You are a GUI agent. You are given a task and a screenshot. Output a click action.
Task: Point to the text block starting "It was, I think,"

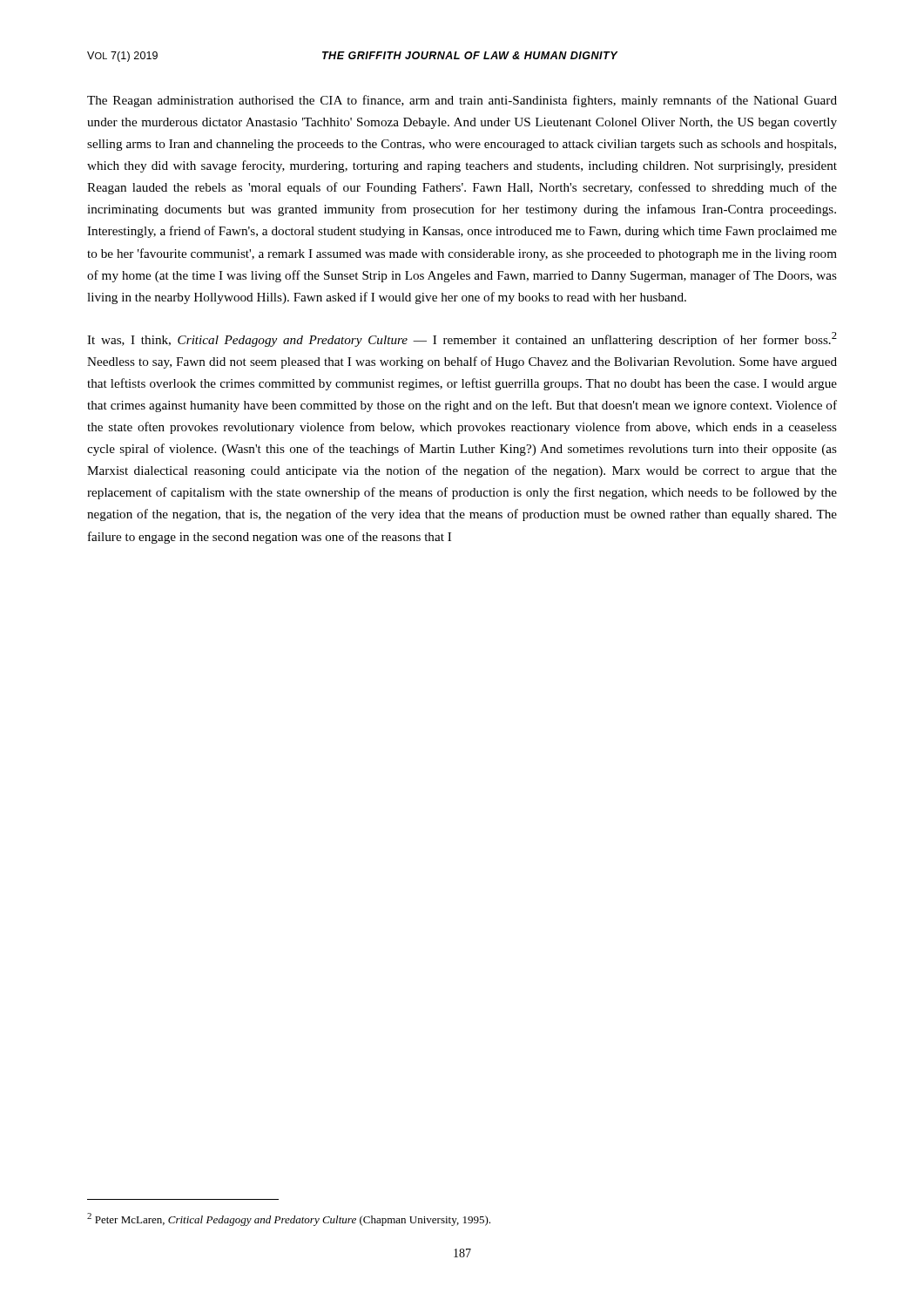click(x=462, y=436)
